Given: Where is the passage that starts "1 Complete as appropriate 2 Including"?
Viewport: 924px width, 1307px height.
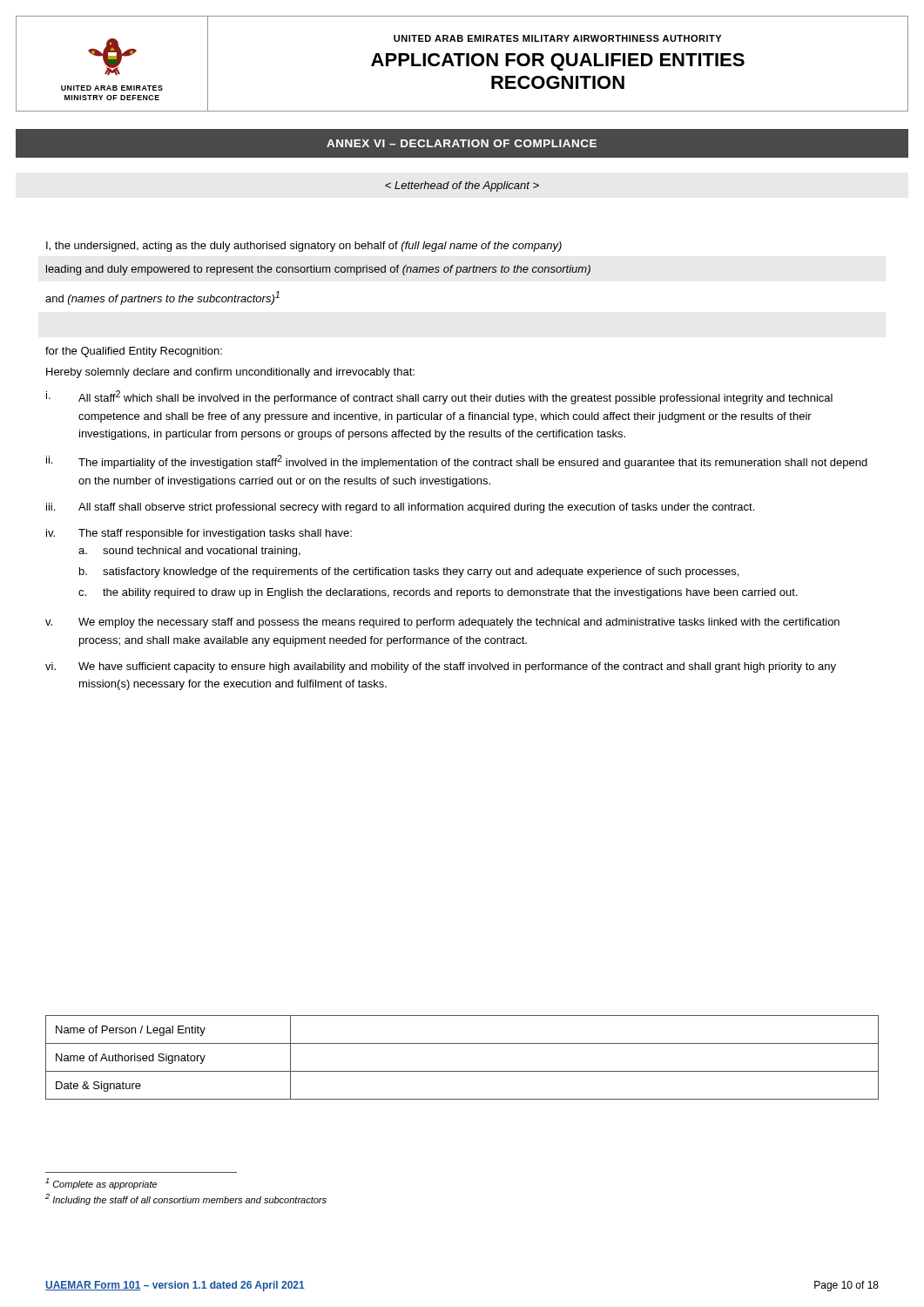Looking at the screenshot, I should point(101,1184).
